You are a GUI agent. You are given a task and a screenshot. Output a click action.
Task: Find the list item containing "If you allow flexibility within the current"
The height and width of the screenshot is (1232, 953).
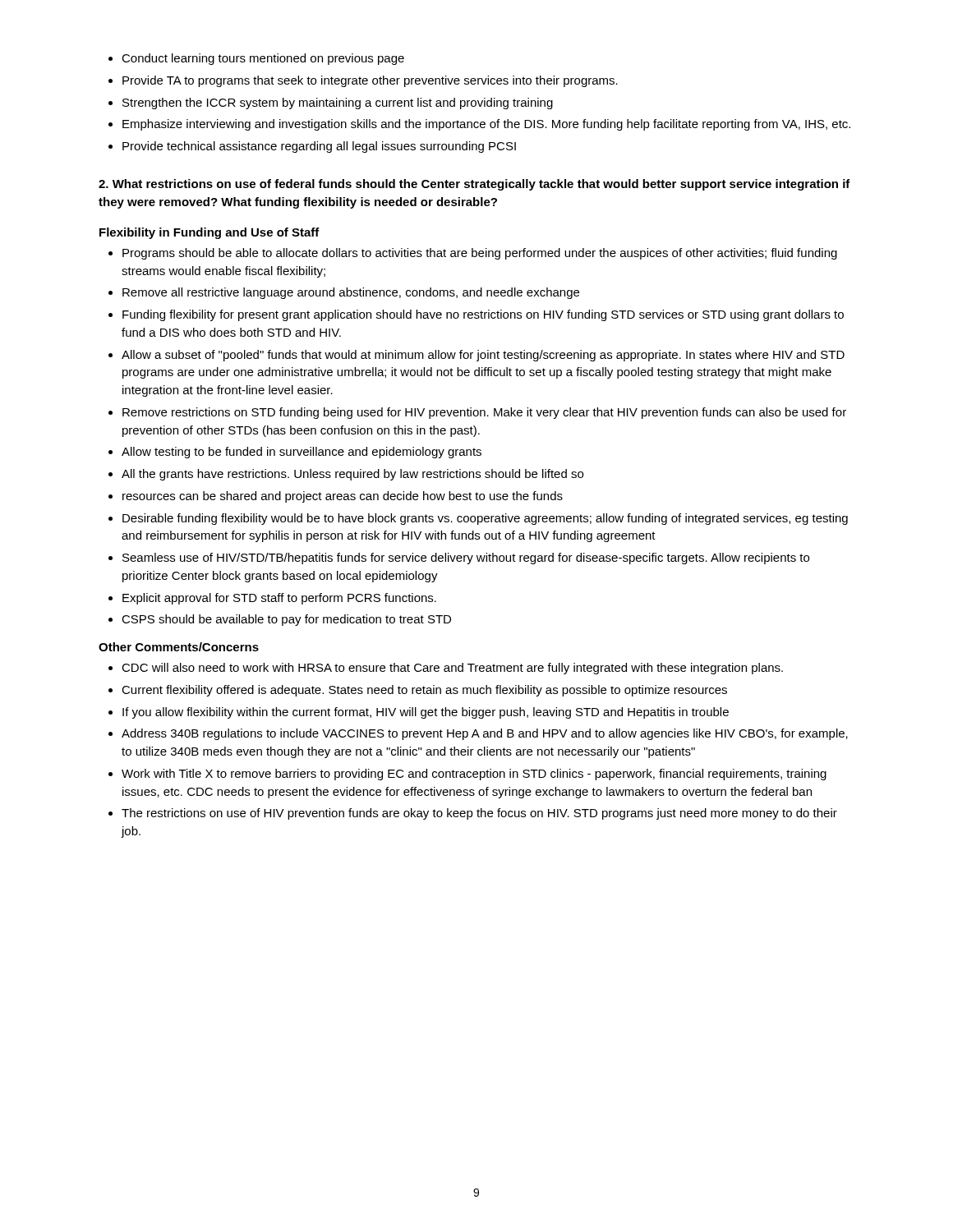(488, 712)
